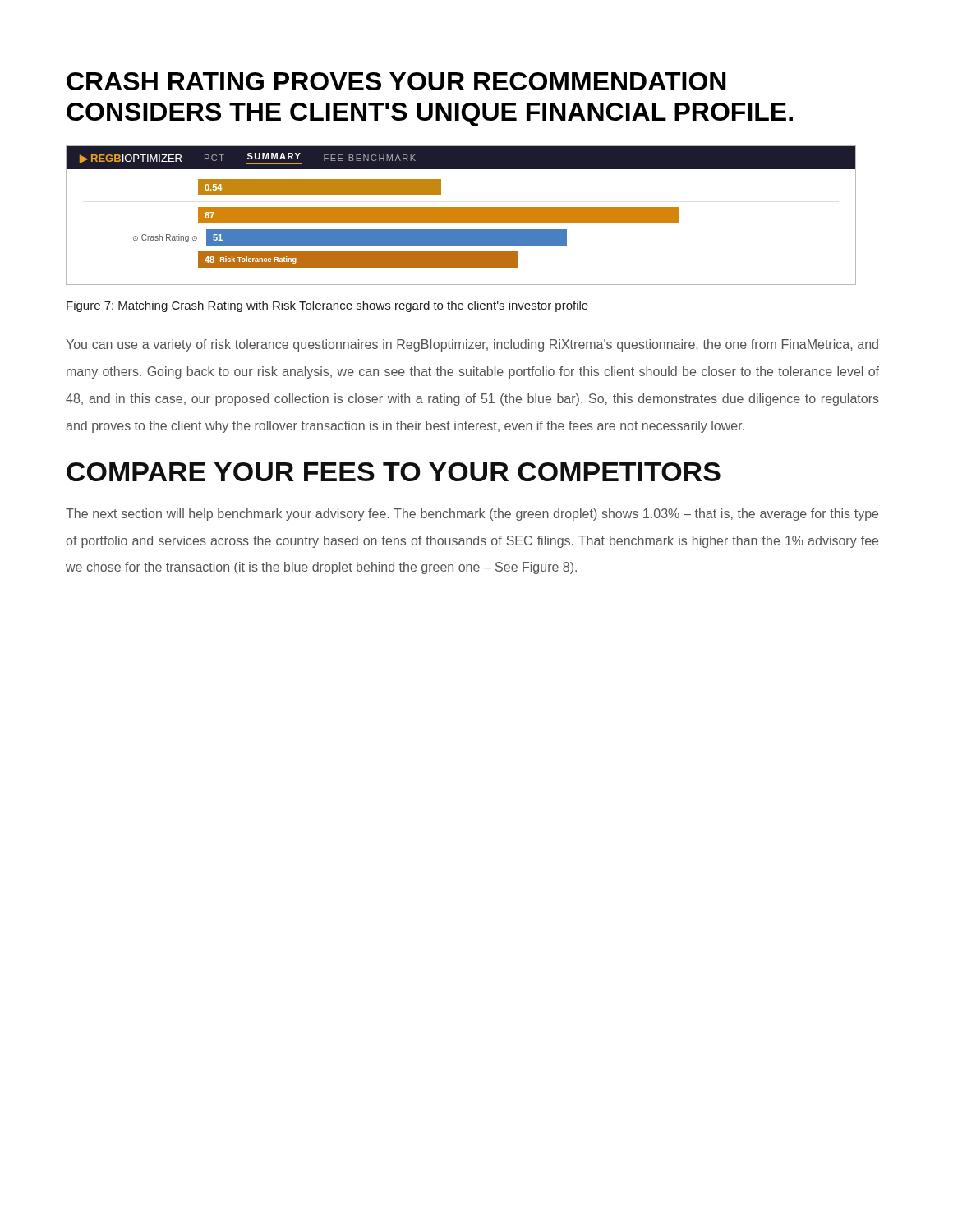Point to the region starting "The next section will help benchmark your"

472,541
